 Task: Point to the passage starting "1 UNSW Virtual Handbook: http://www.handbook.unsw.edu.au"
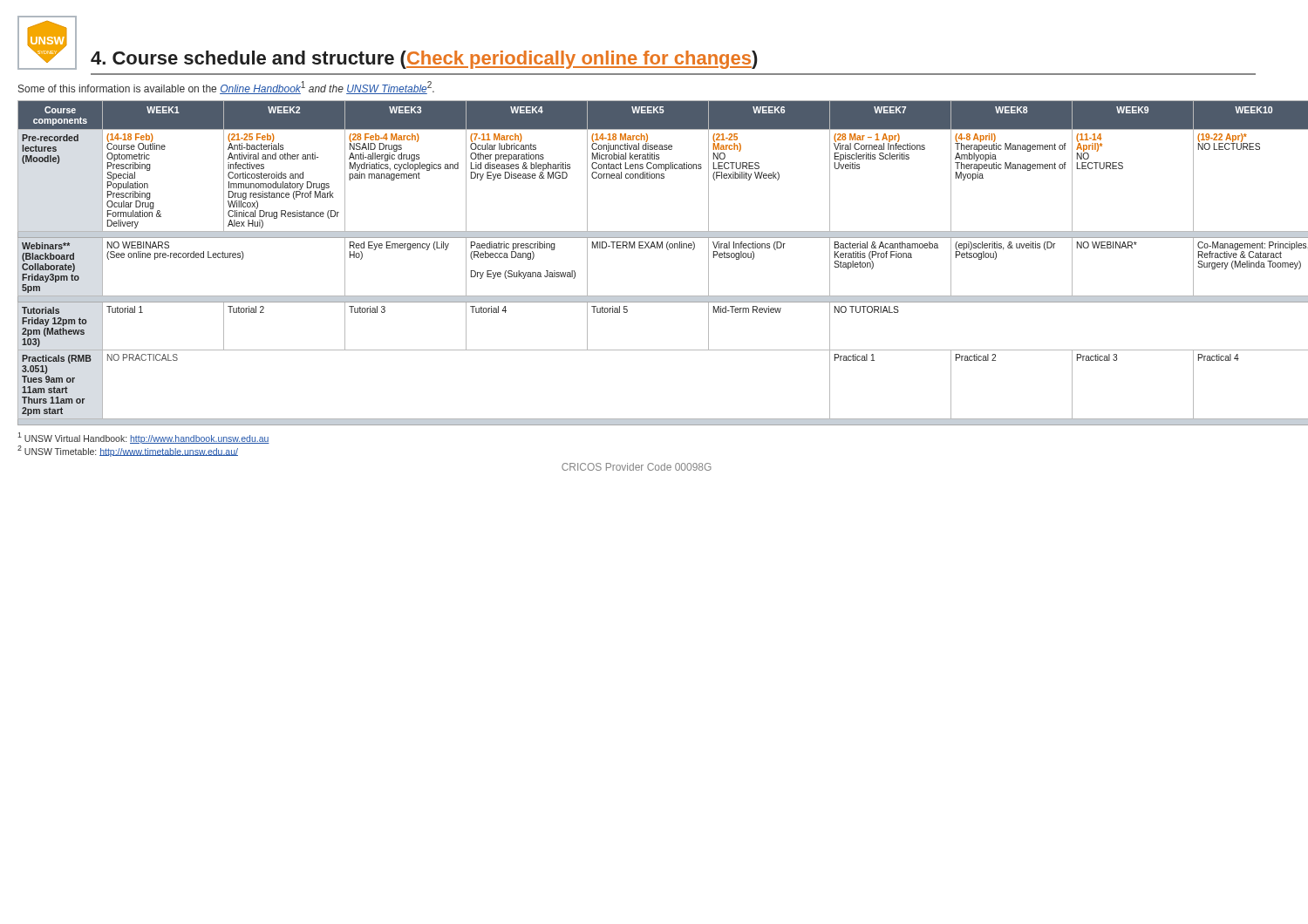[x=143, y=437]
